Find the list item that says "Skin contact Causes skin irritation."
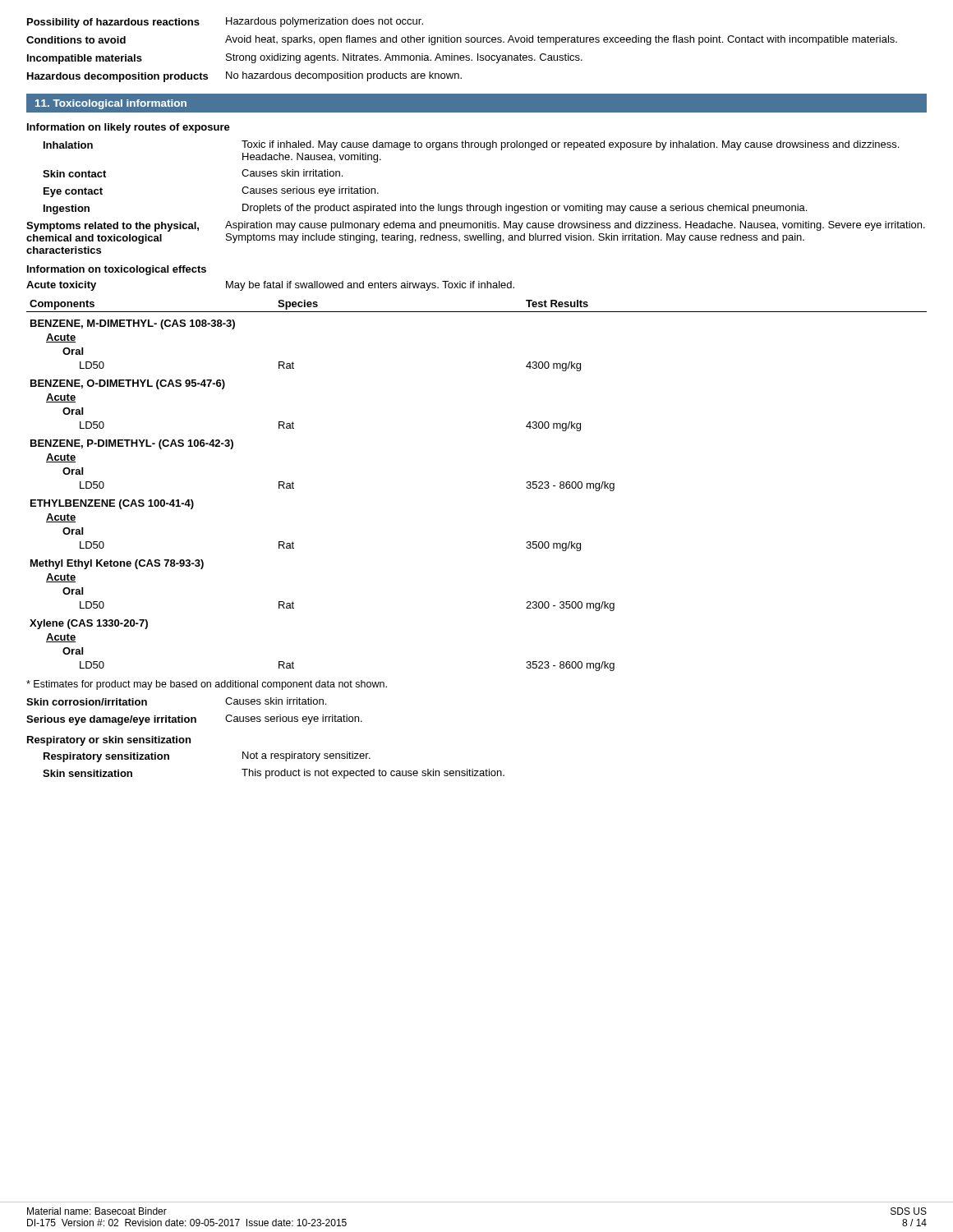Viewport: 953px width, 1232px height. 74,173
